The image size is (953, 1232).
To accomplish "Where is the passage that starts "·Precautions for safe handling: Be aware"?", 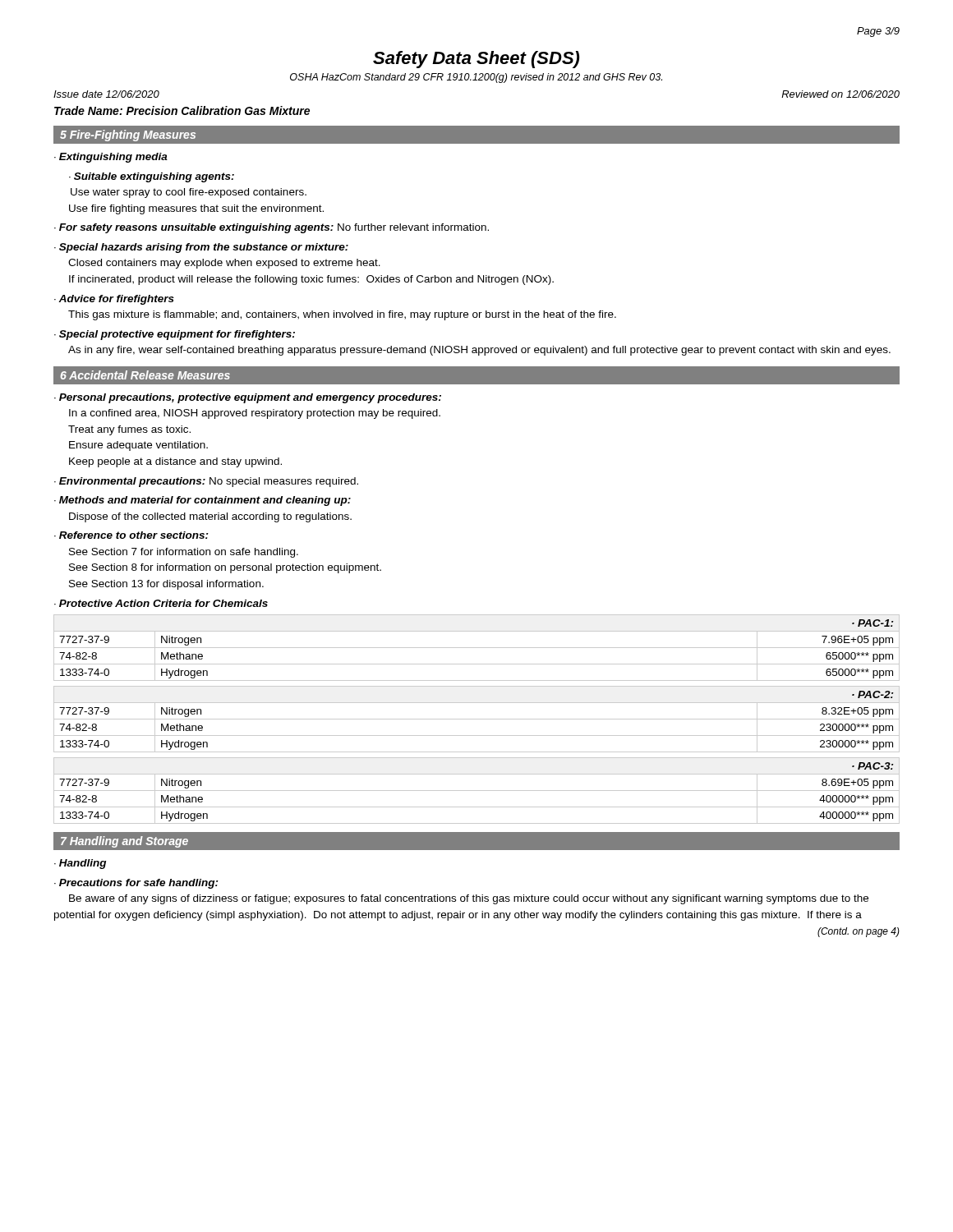I will [x=461, y=898].
